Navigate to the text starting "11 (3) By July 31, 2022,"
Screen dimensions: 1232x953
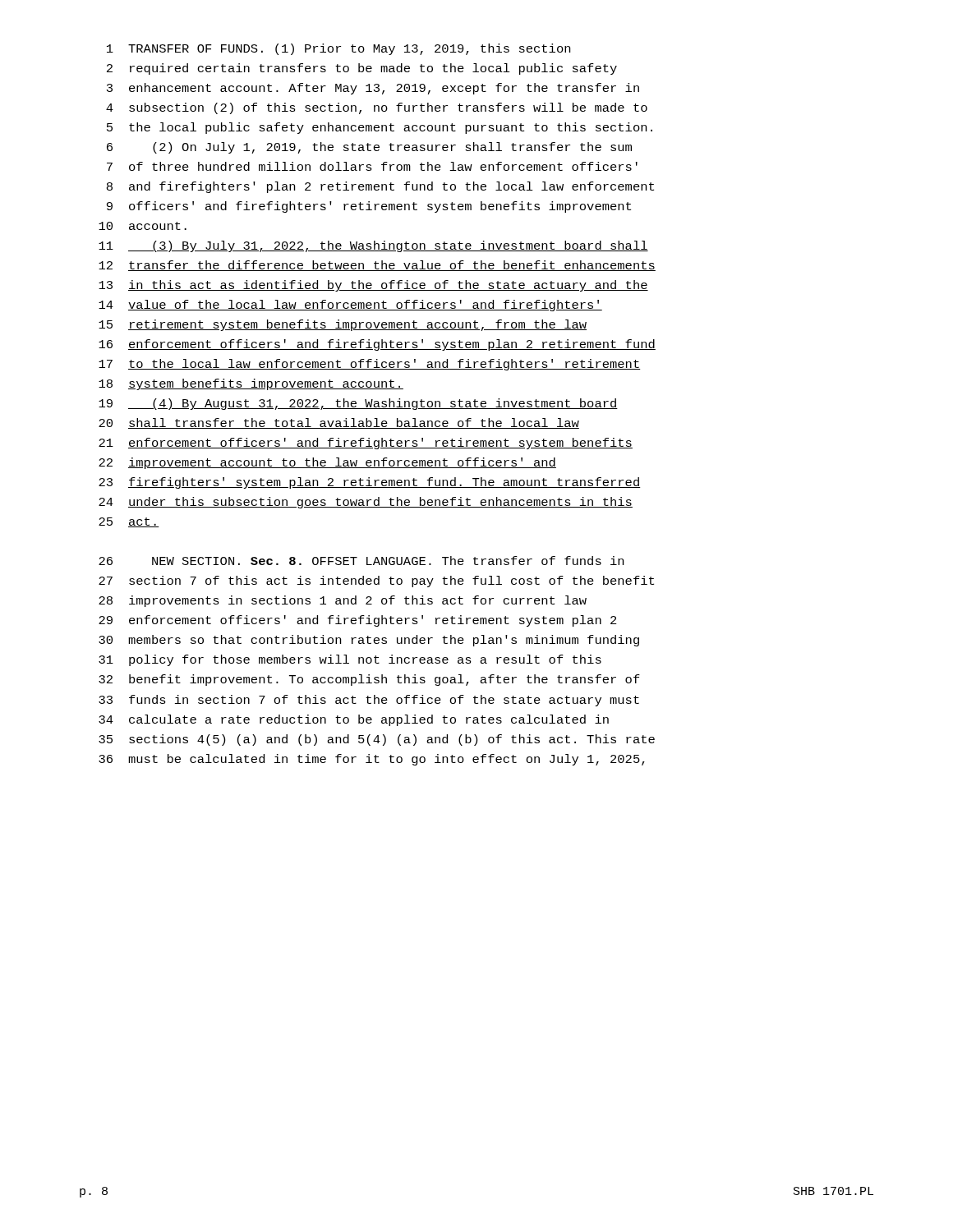click(x=476, y=316)
